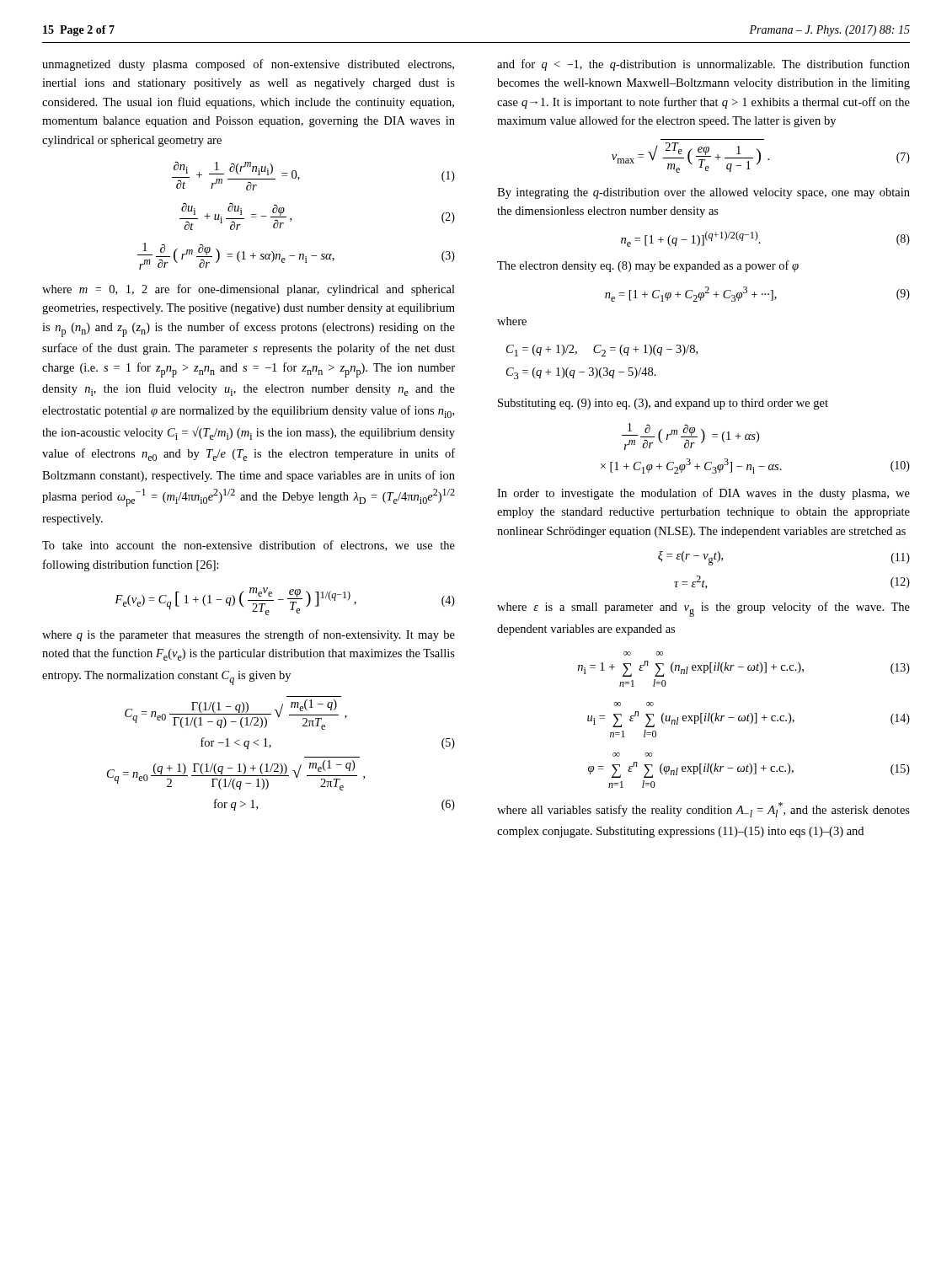Image resolution: width=952 pixels, height=1264 pixels.
Task: Find the formula that reads "ne = [1 + C1φ + C2φ2"
Action: click(703, 294)
